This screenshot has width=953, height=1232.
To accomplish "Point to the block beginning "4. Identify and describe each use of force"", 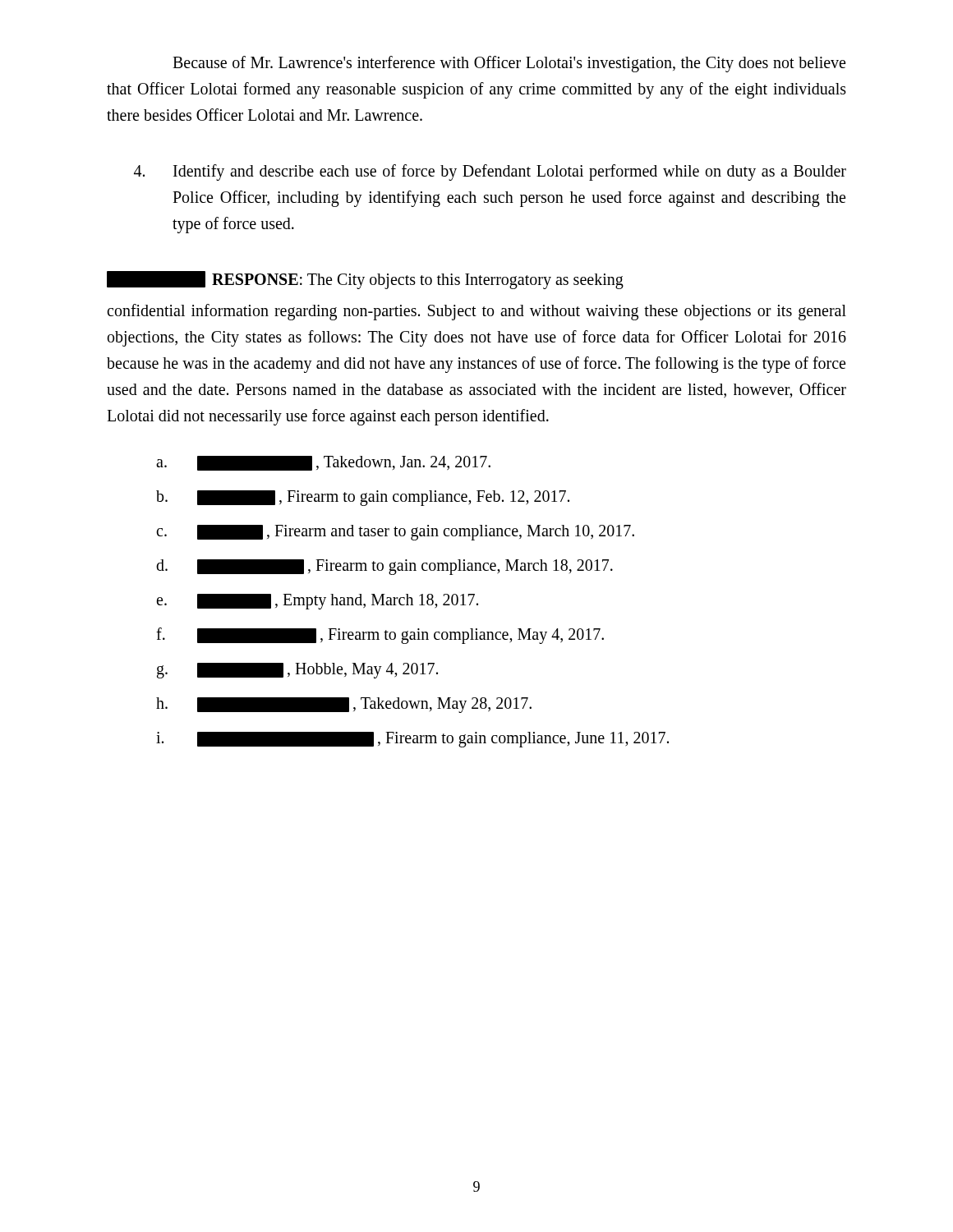I will [x=476, y=197].
